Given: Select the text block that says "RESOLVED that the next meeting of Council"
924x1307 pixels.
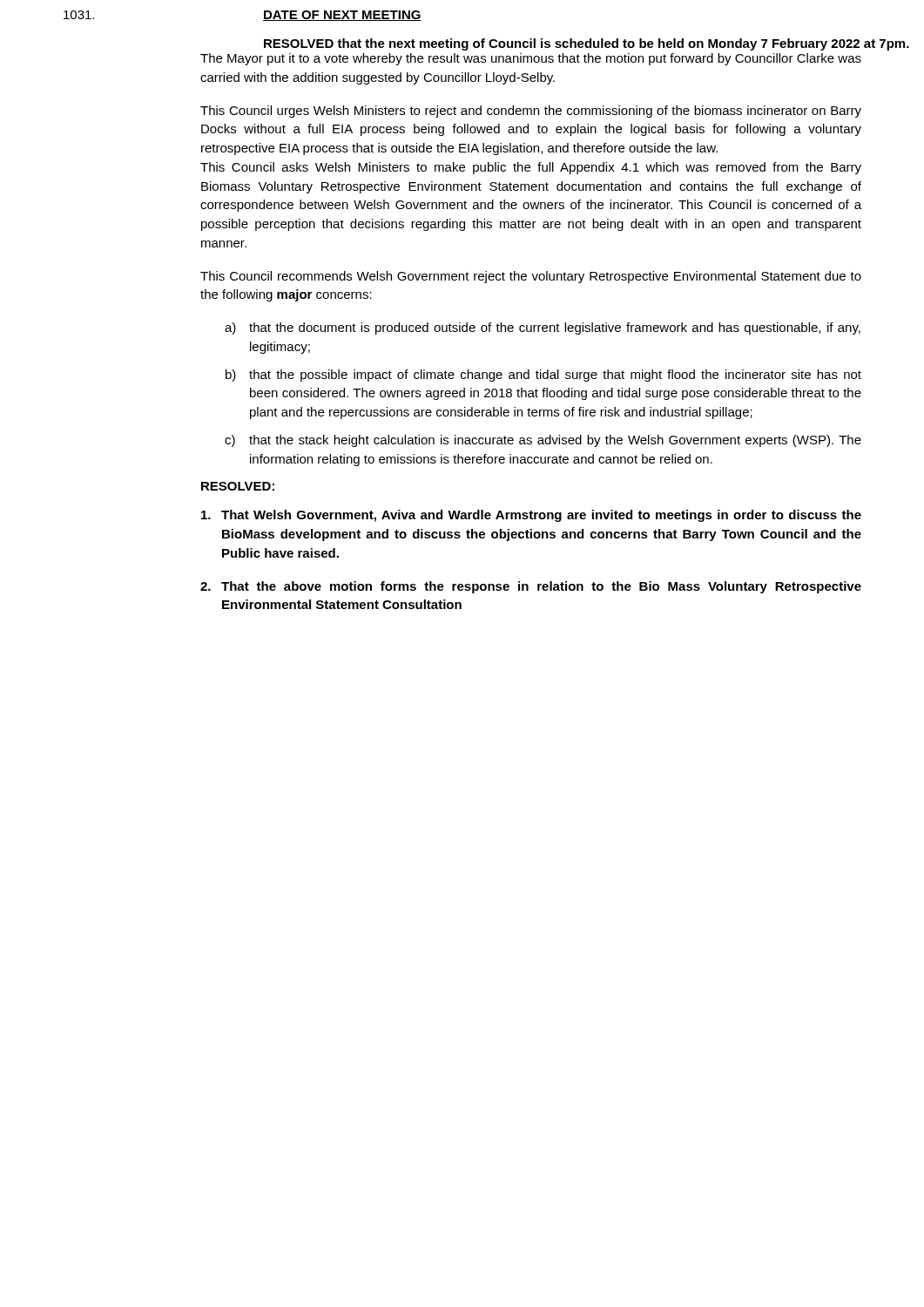Looking at the screenshot, I should pyautogui.click(x=586, y=43).
